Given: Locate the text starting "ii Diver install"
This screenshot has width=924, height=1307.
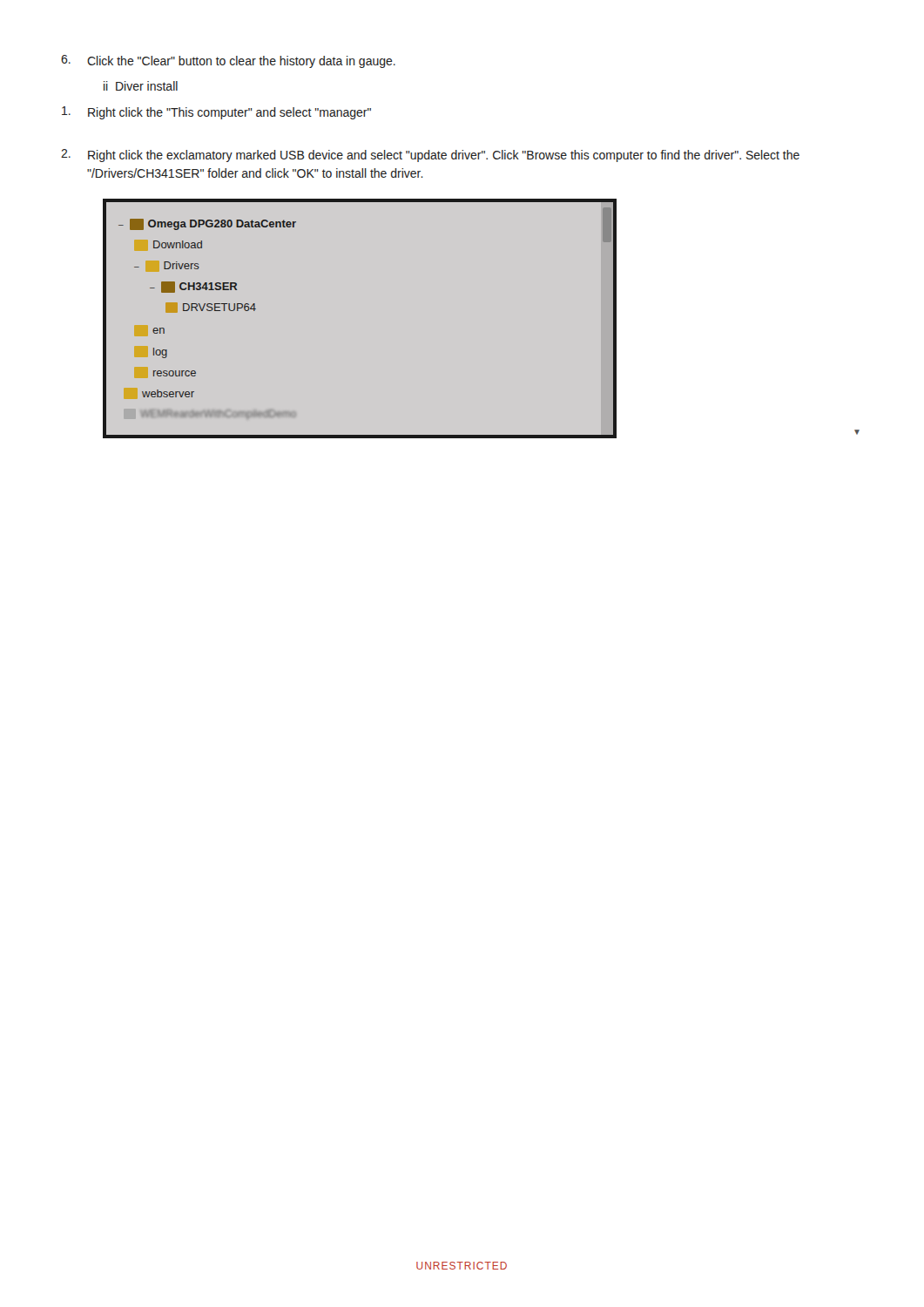Looking at the screenshot, I should pos(140,86).
